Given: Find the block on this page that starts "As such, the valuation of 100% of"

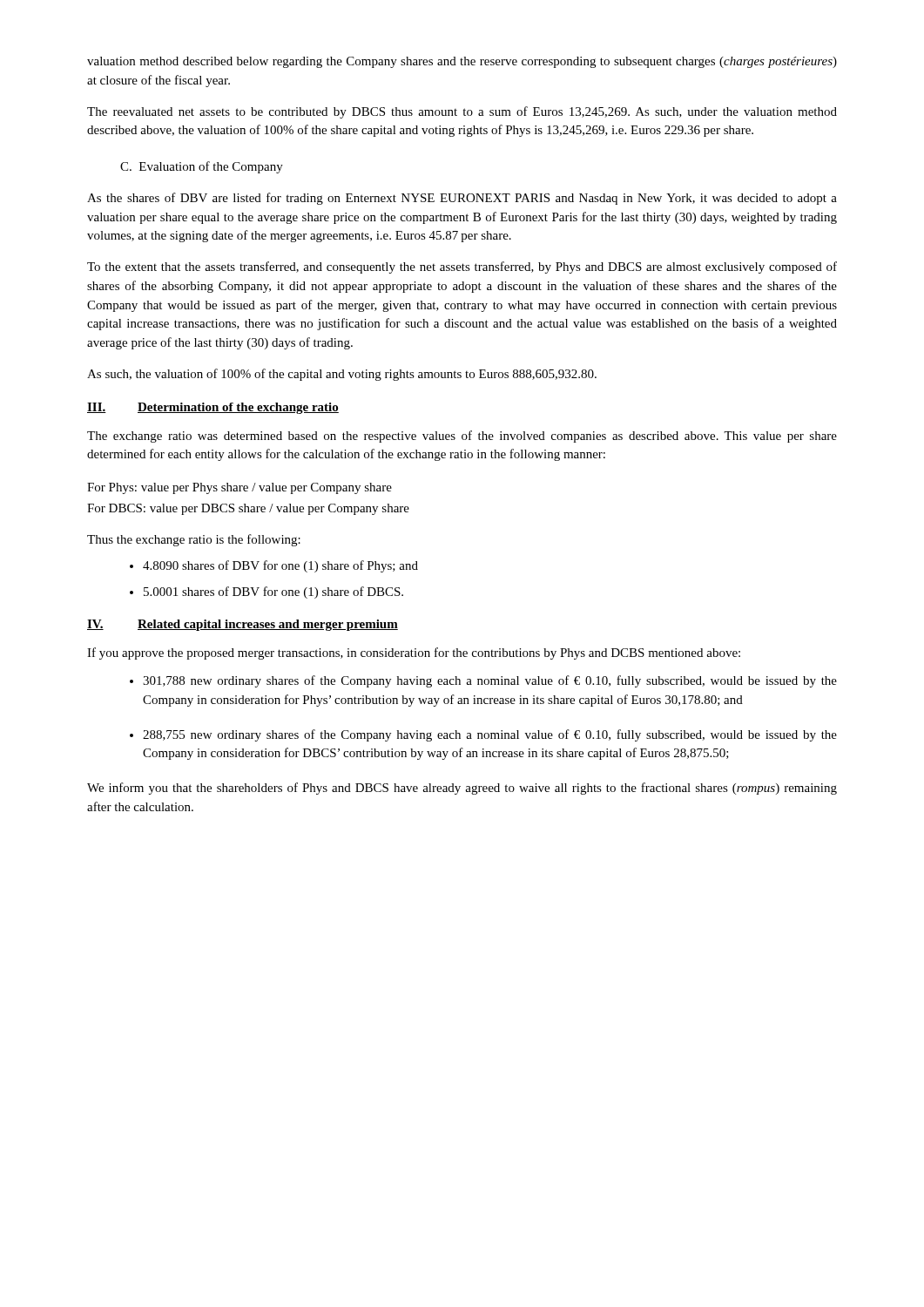Looking at the screenshot, I should click(342, 374).
